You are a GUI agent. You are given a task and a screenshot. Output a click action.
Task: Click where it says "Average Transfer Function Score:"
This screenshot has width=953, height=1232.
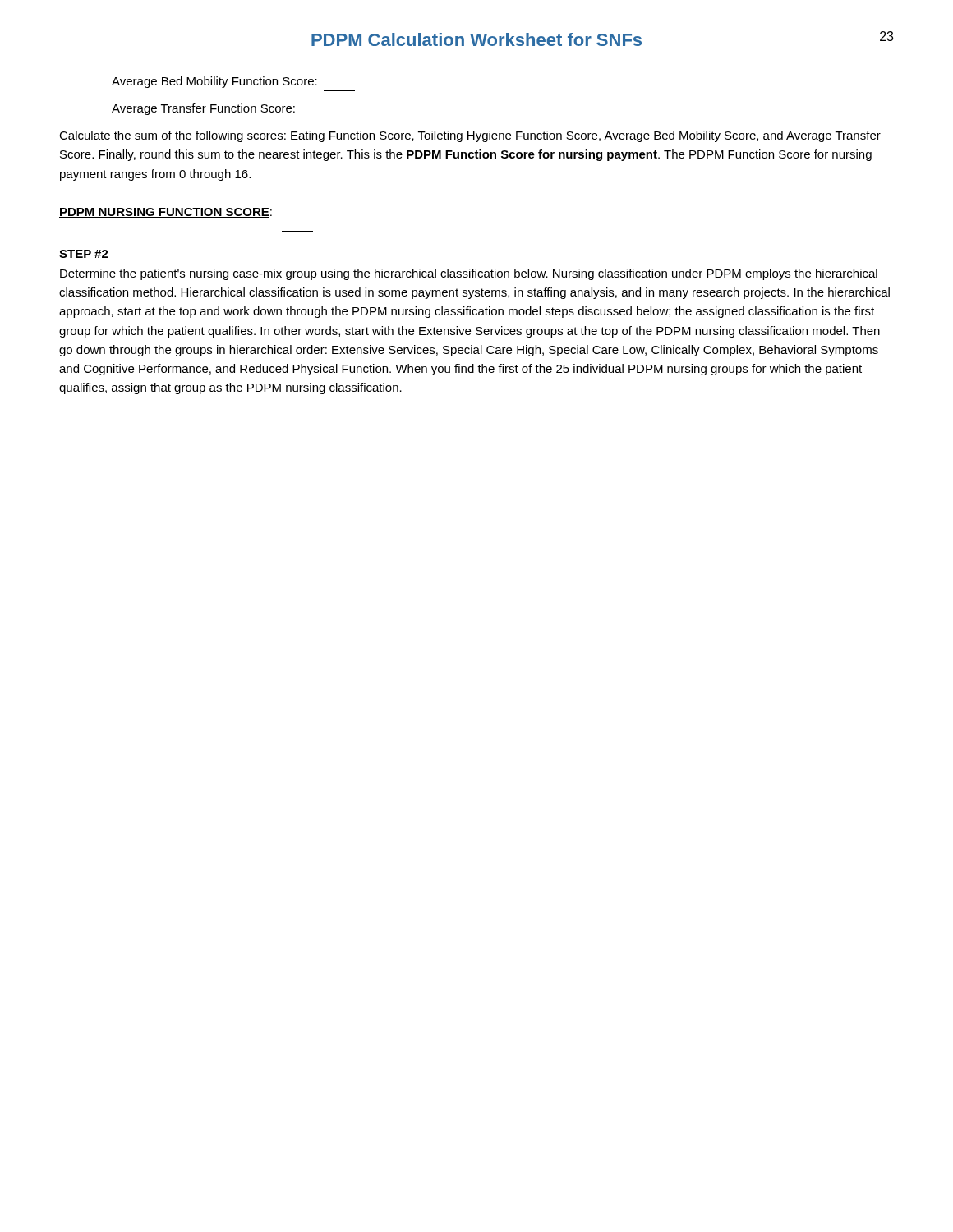(x=222, y=109)
